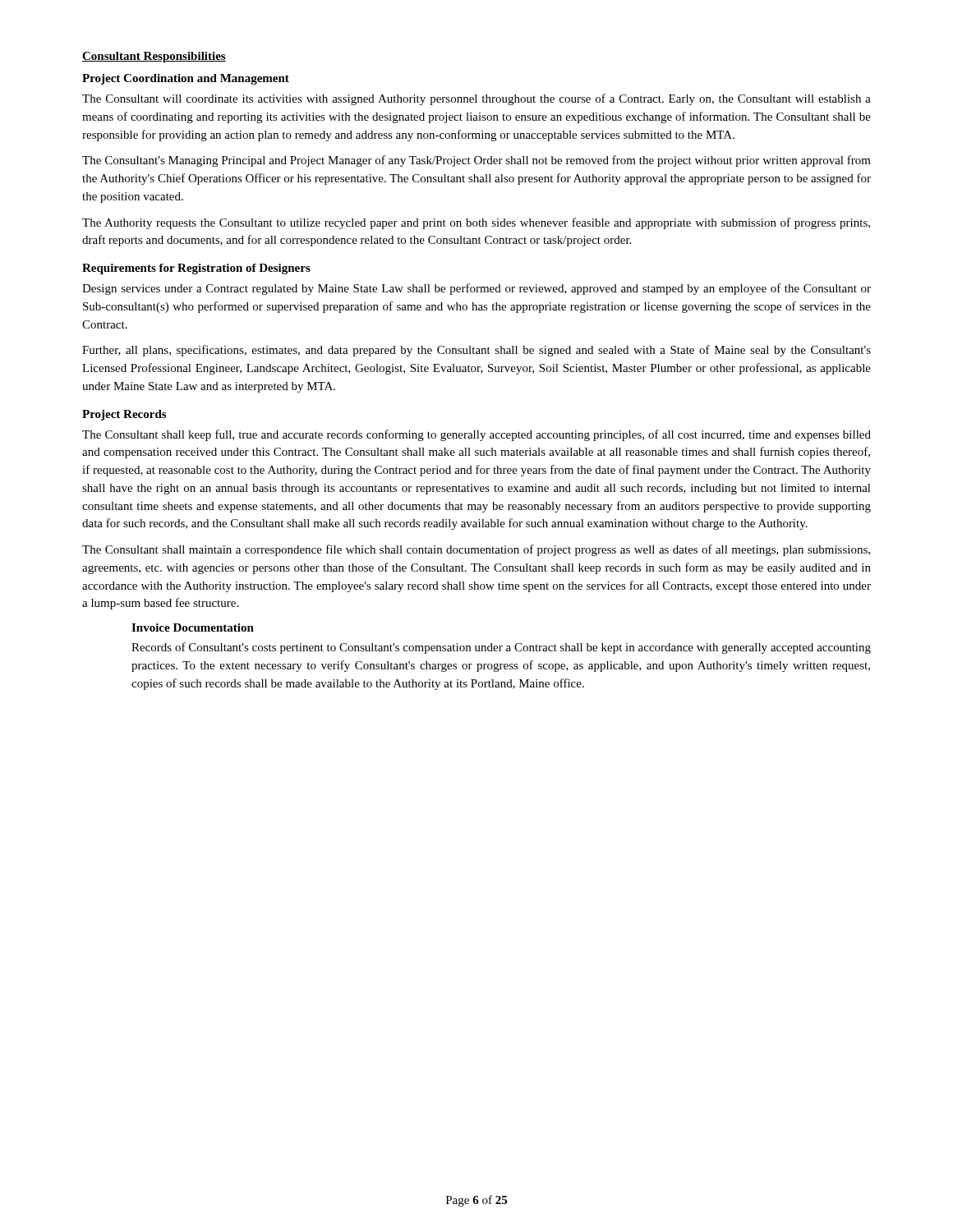Locate the block of text that opens with "The Consultant will coordinate its"
Image resolution: width=953 pixels, height=1232 pixels.
pyautogui.click(x=476, y=116)
